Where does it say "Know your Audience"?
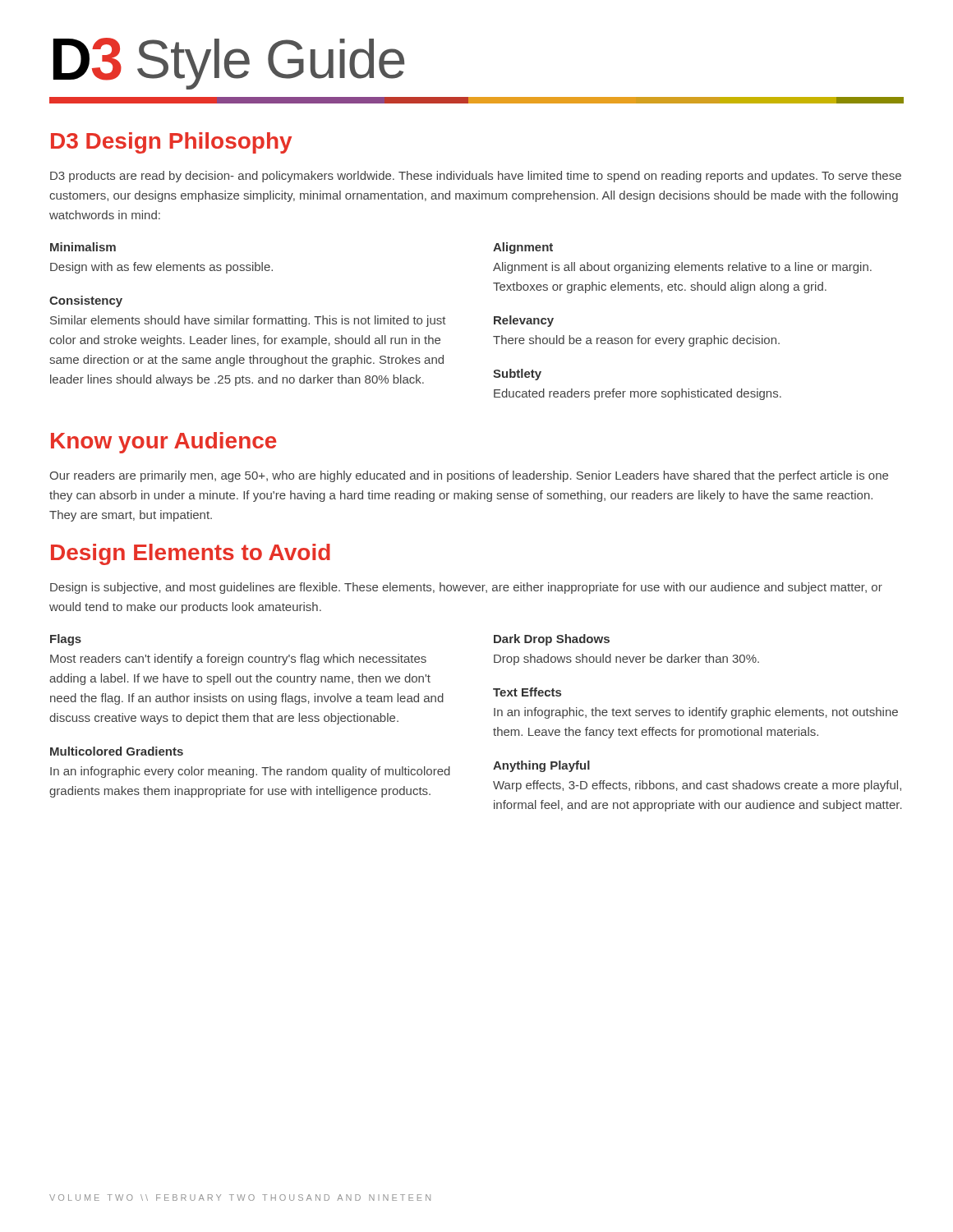Viewport: 953px width, 1232px height. 164,443
